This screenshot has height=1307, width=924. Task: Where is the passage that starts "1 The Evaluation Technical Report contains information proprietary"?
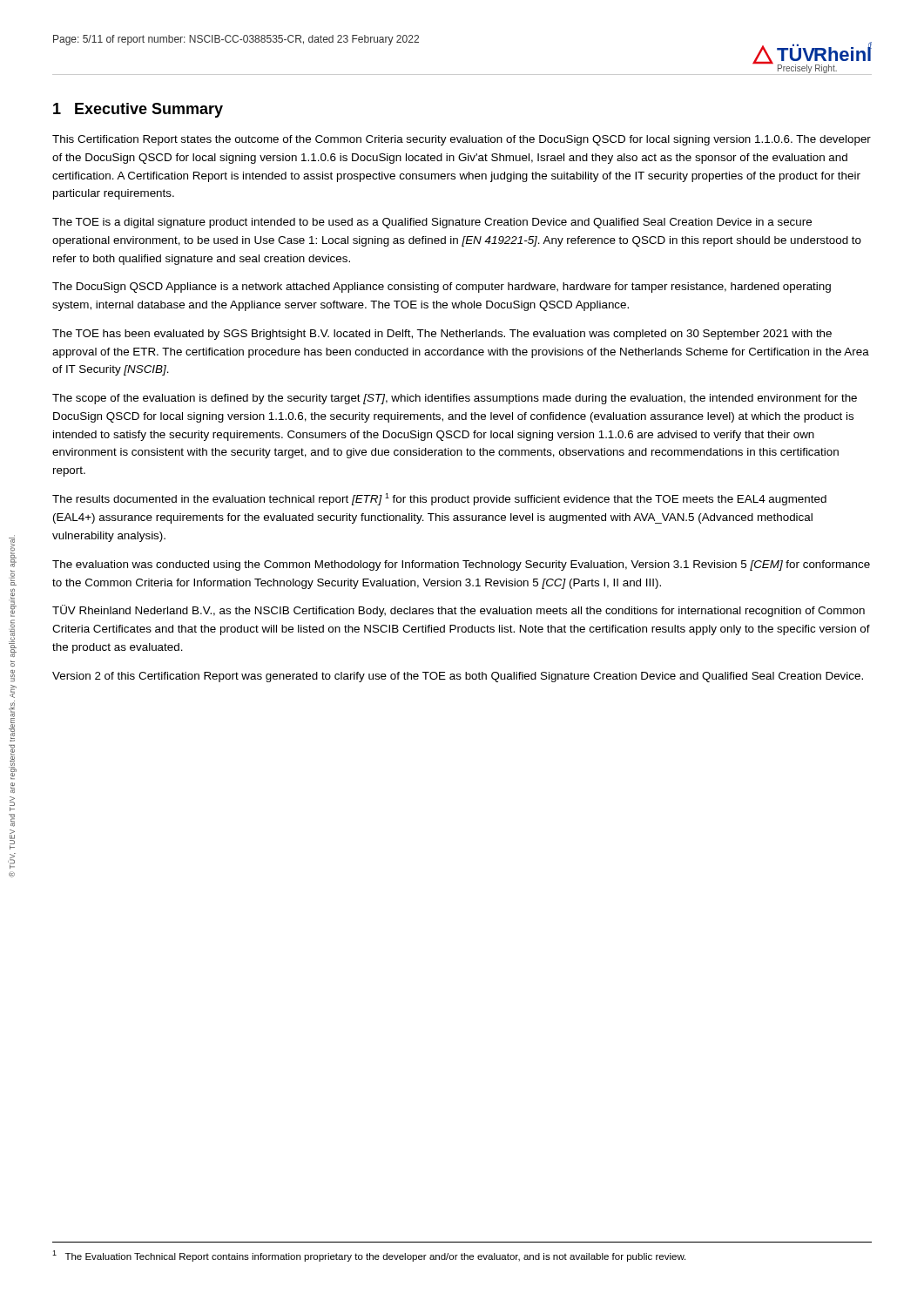tap(369, 1255)
